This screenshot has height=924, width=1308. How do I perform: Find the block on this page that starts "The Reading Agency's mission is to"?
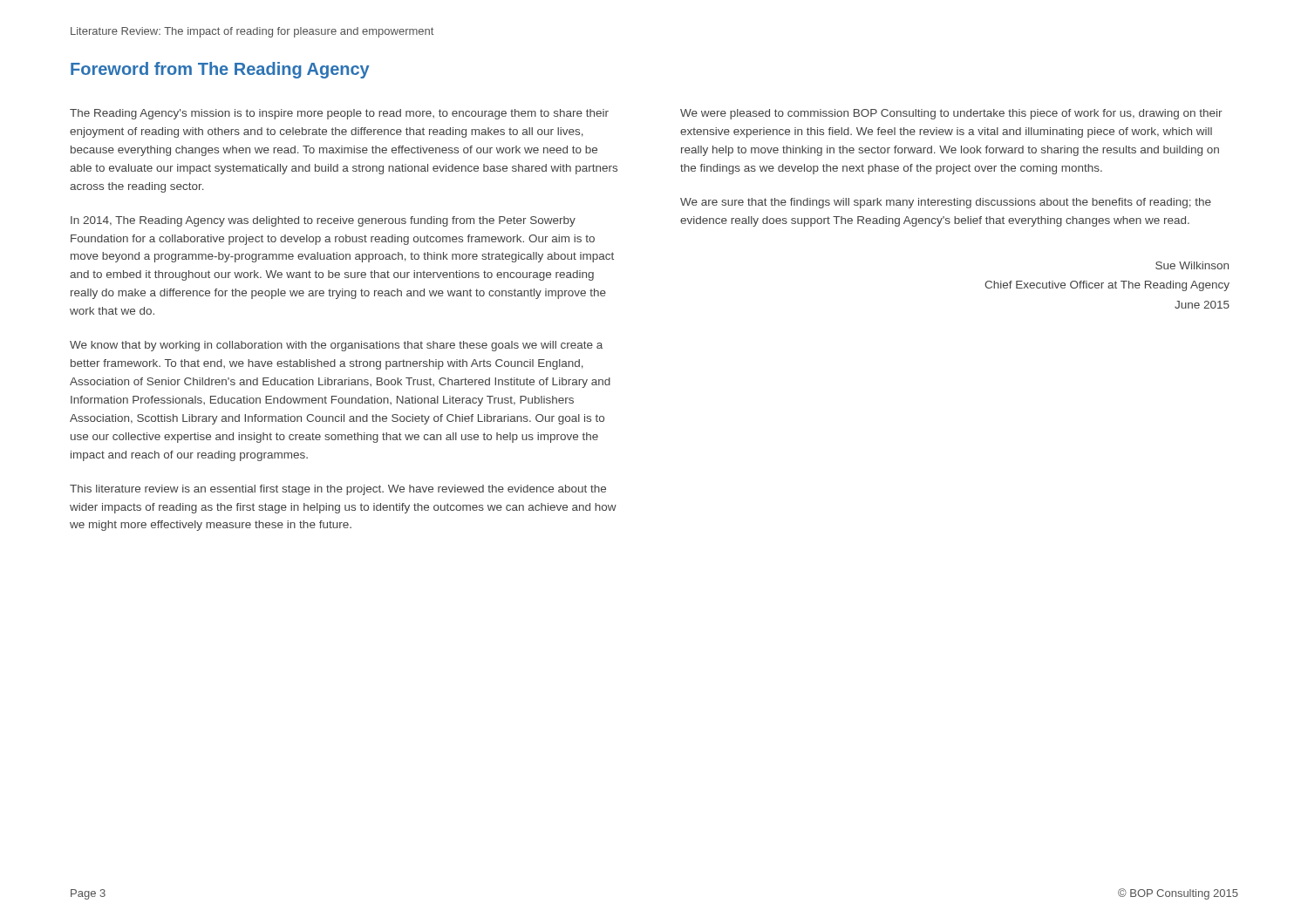[x=344, y=150]
